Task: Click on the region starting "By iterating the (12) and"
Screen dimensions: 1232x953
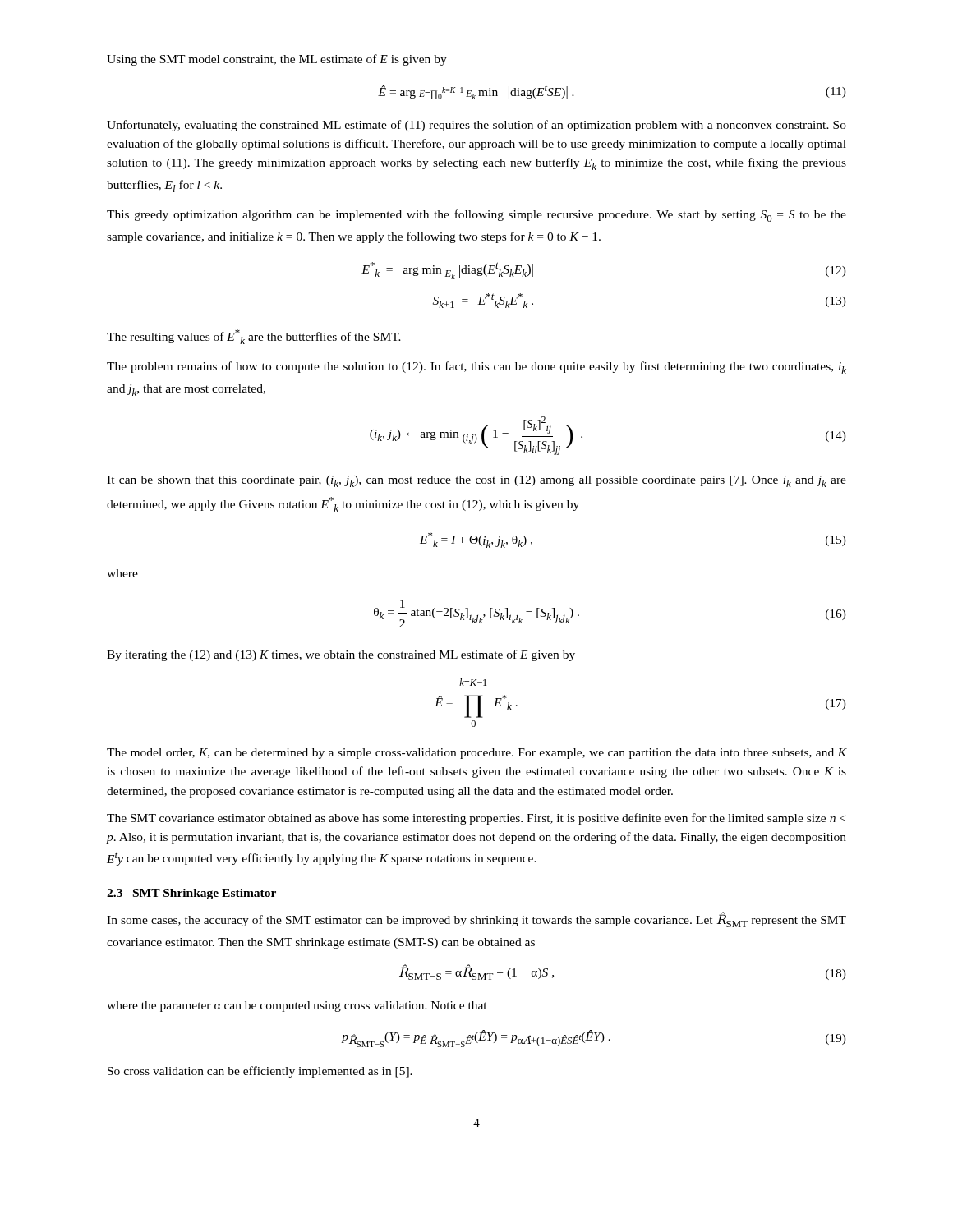Action: (x=476, y=654)
